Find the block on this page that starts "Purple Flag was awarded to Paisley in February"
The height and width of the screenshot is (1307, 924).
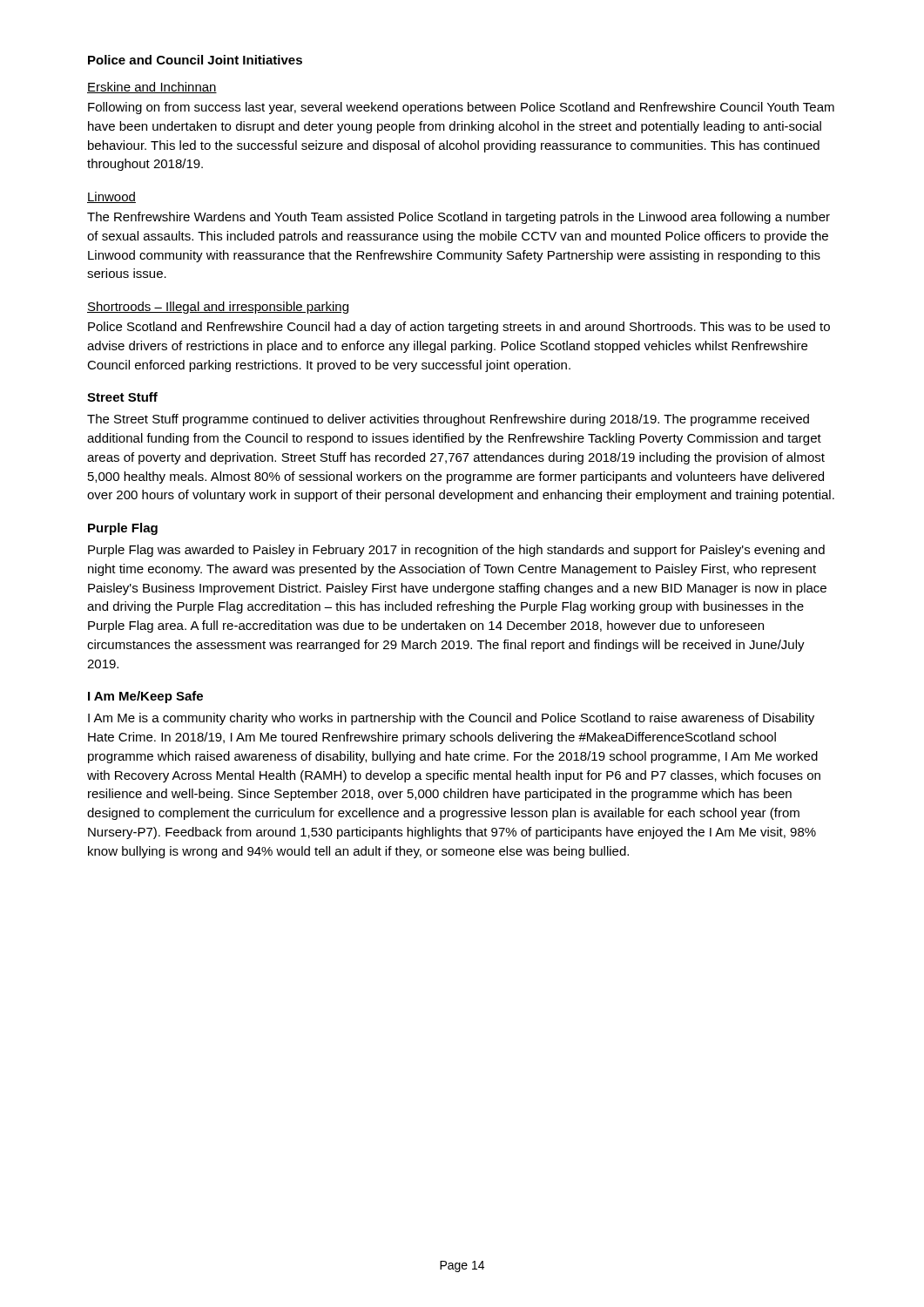coord(457,606)
